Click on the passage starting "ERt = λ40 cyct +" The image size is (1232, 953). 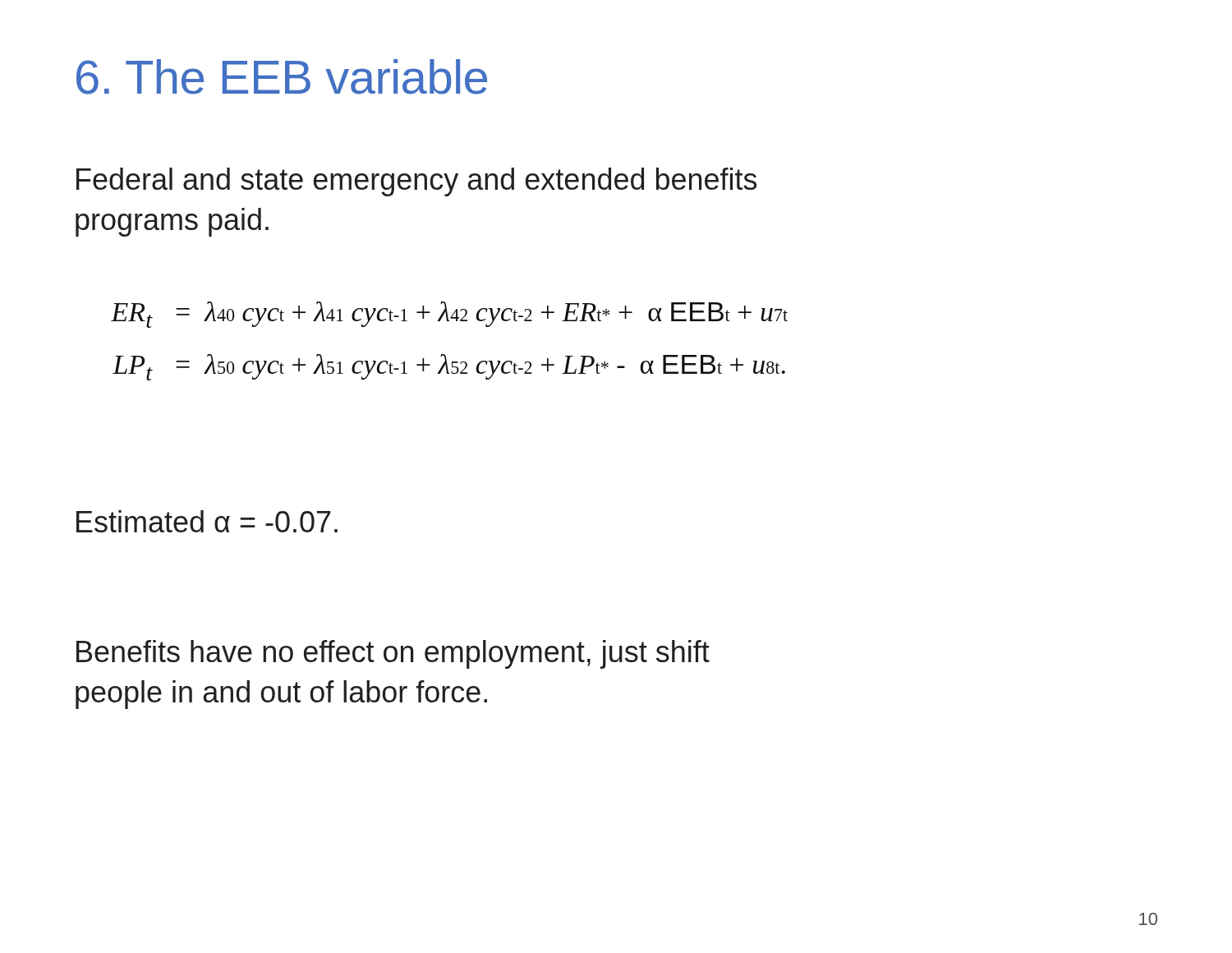[449, 315]
